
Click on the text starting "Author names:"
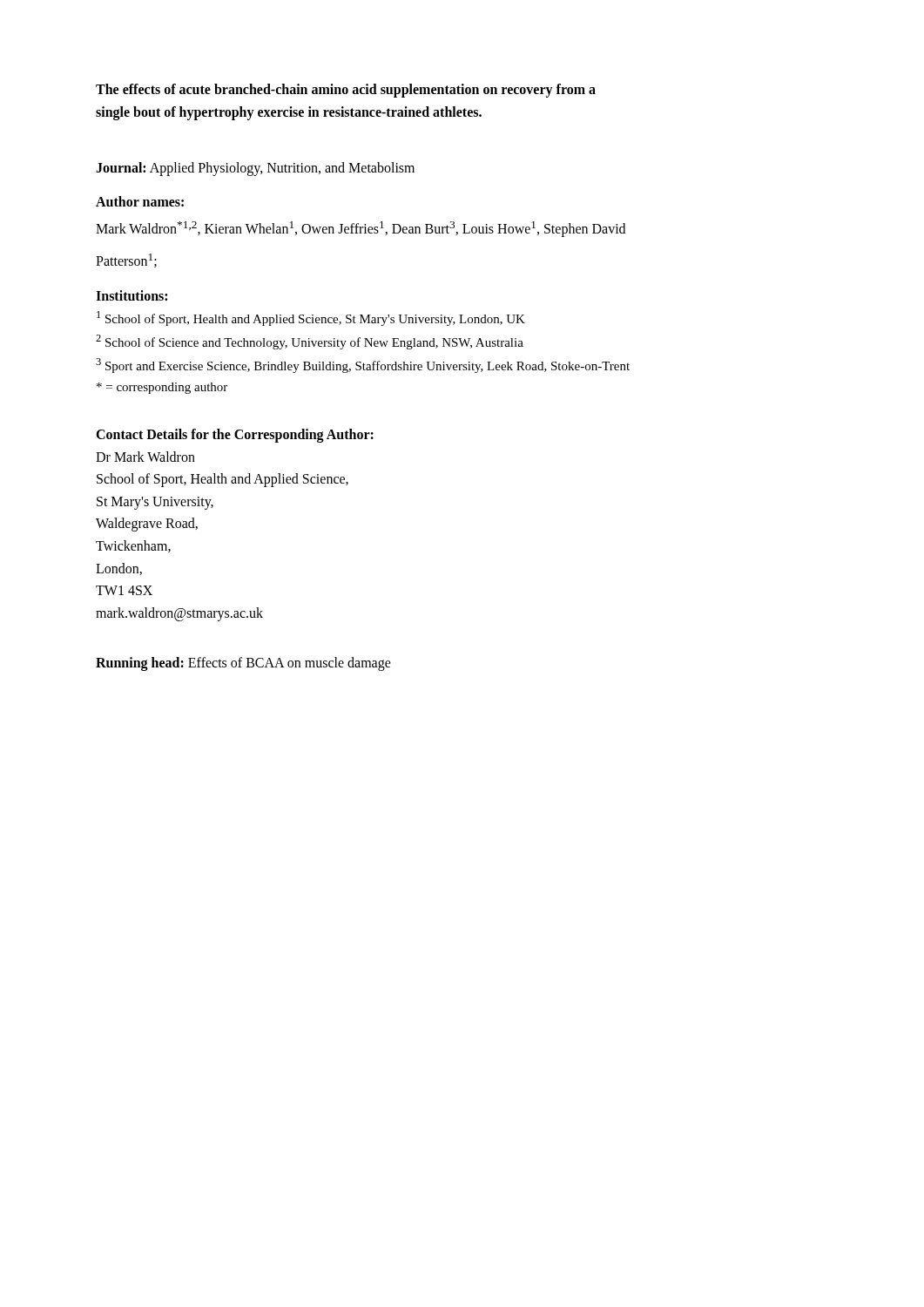140,202
